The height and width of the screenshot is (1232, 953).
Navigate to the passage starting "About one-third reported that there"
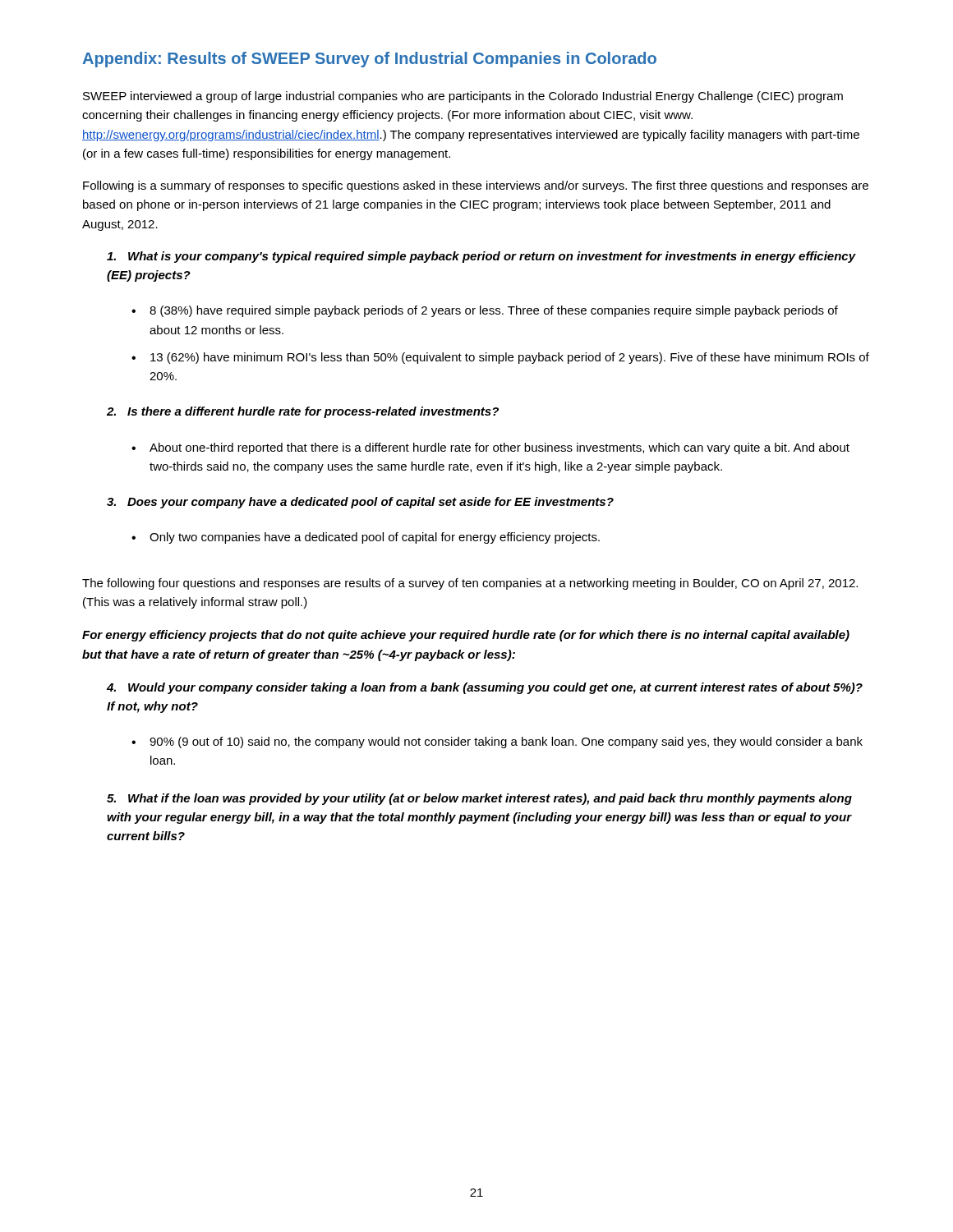coord(501,456)
